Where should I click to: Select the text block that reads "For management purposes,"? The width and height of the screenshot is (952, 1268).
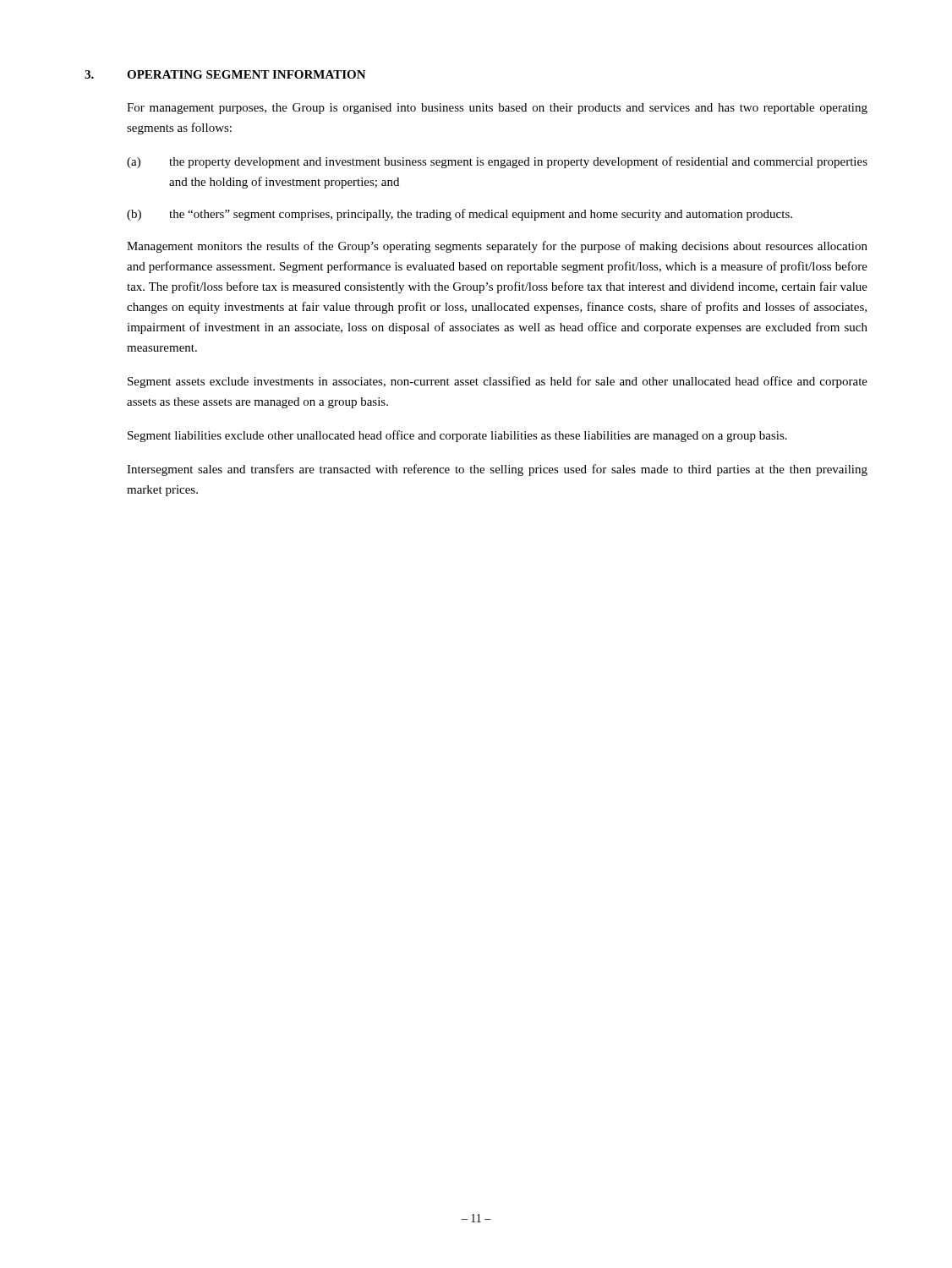497,117
